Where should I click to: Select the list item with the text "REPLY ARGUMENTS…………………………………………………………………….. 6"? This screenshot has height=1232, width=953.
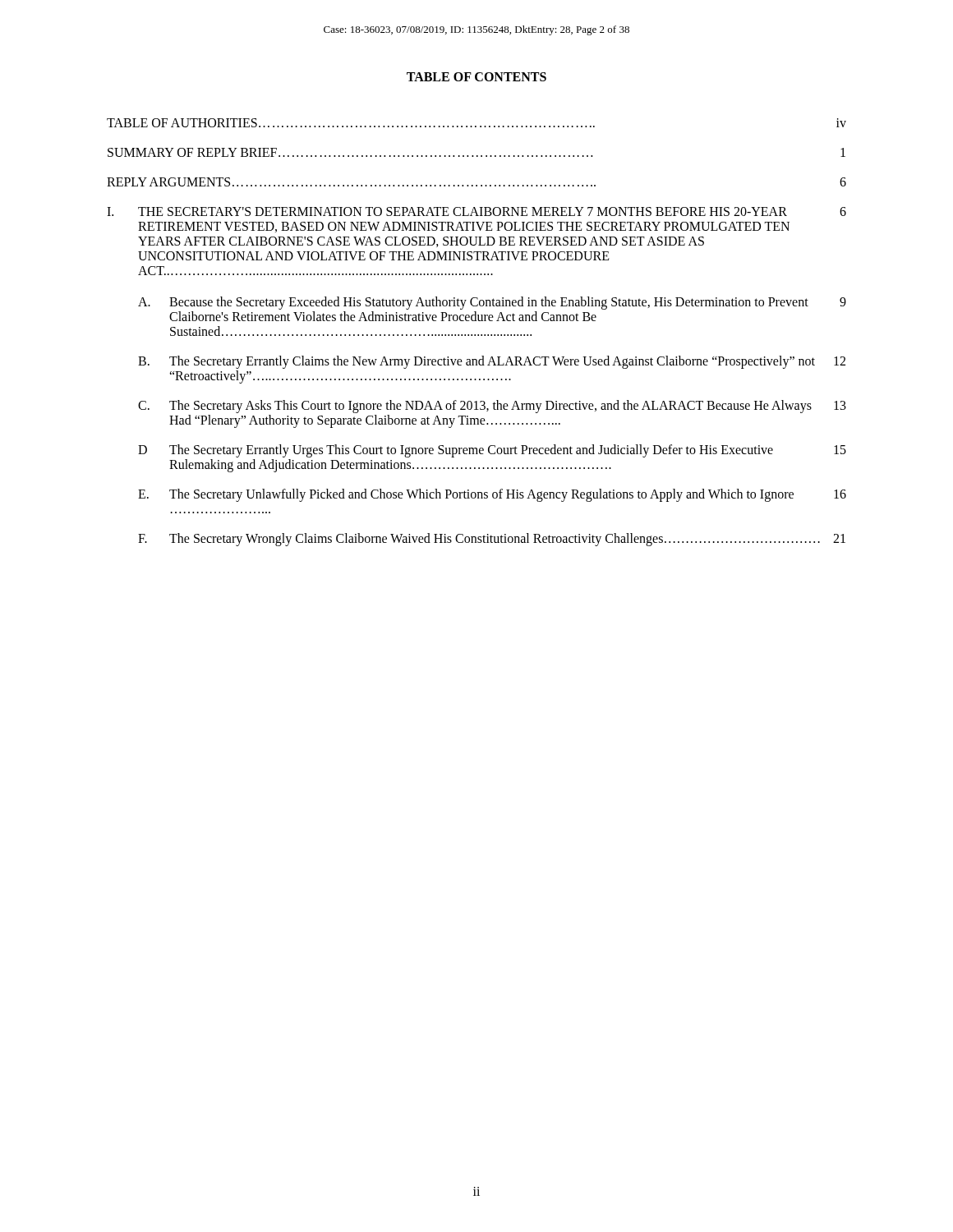click(x=476, y=182)
